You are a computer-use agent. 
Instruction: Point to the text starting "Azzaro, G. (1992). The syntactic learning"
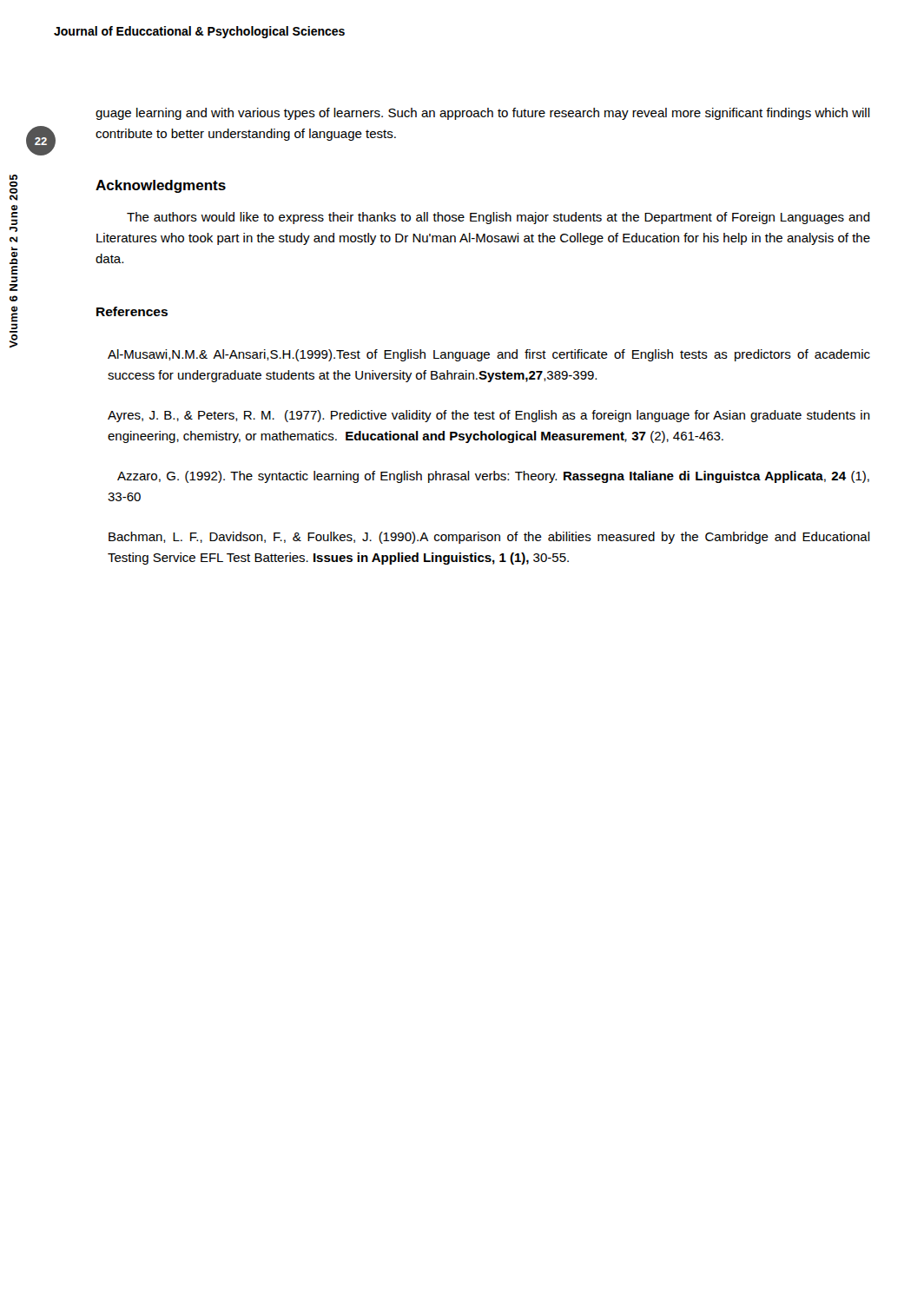point(489,486)
